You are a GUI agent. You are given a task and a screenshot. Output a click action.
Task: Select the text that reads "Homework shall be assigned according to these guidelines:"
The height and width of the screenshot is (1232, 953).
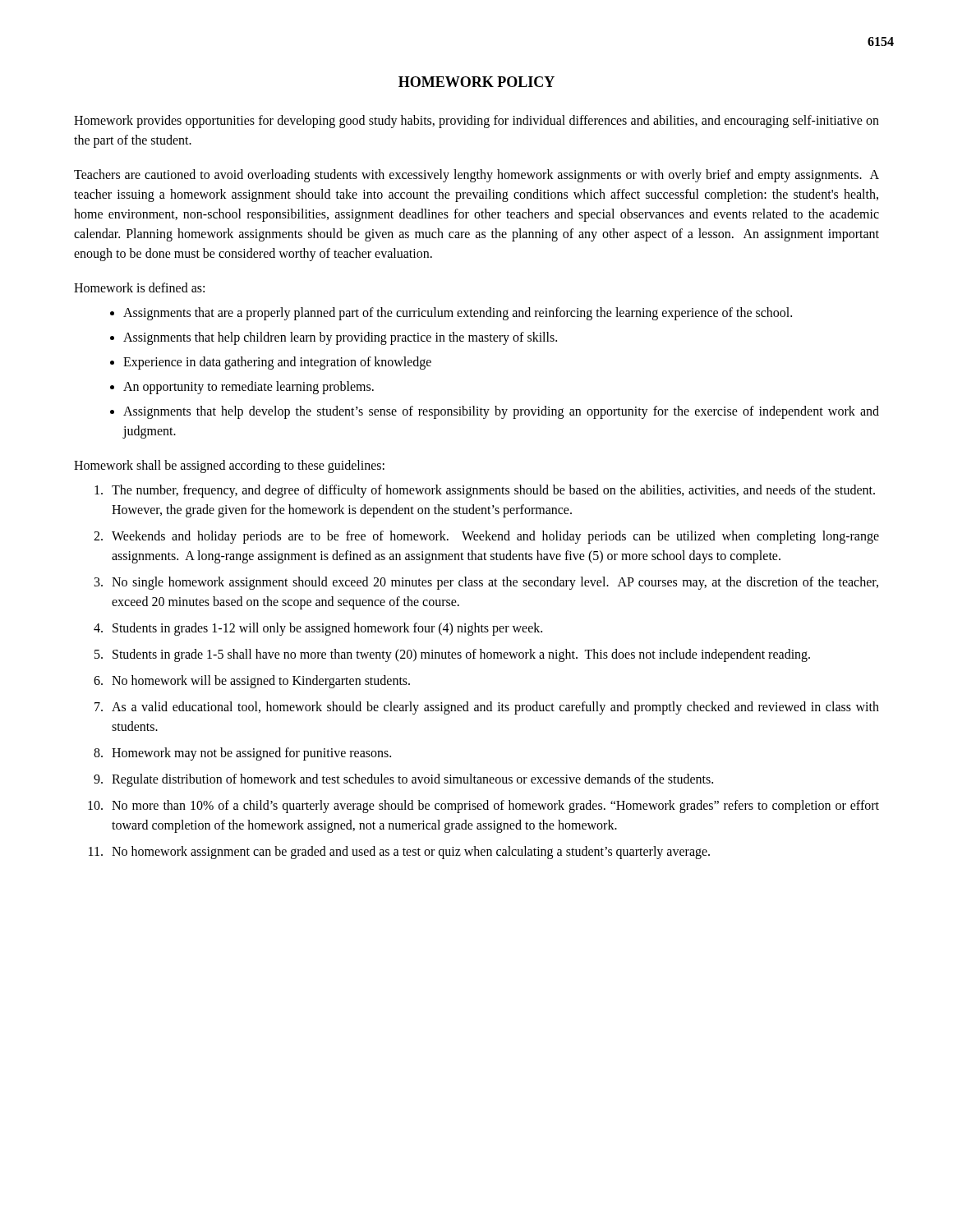click(x=230, y=465)
